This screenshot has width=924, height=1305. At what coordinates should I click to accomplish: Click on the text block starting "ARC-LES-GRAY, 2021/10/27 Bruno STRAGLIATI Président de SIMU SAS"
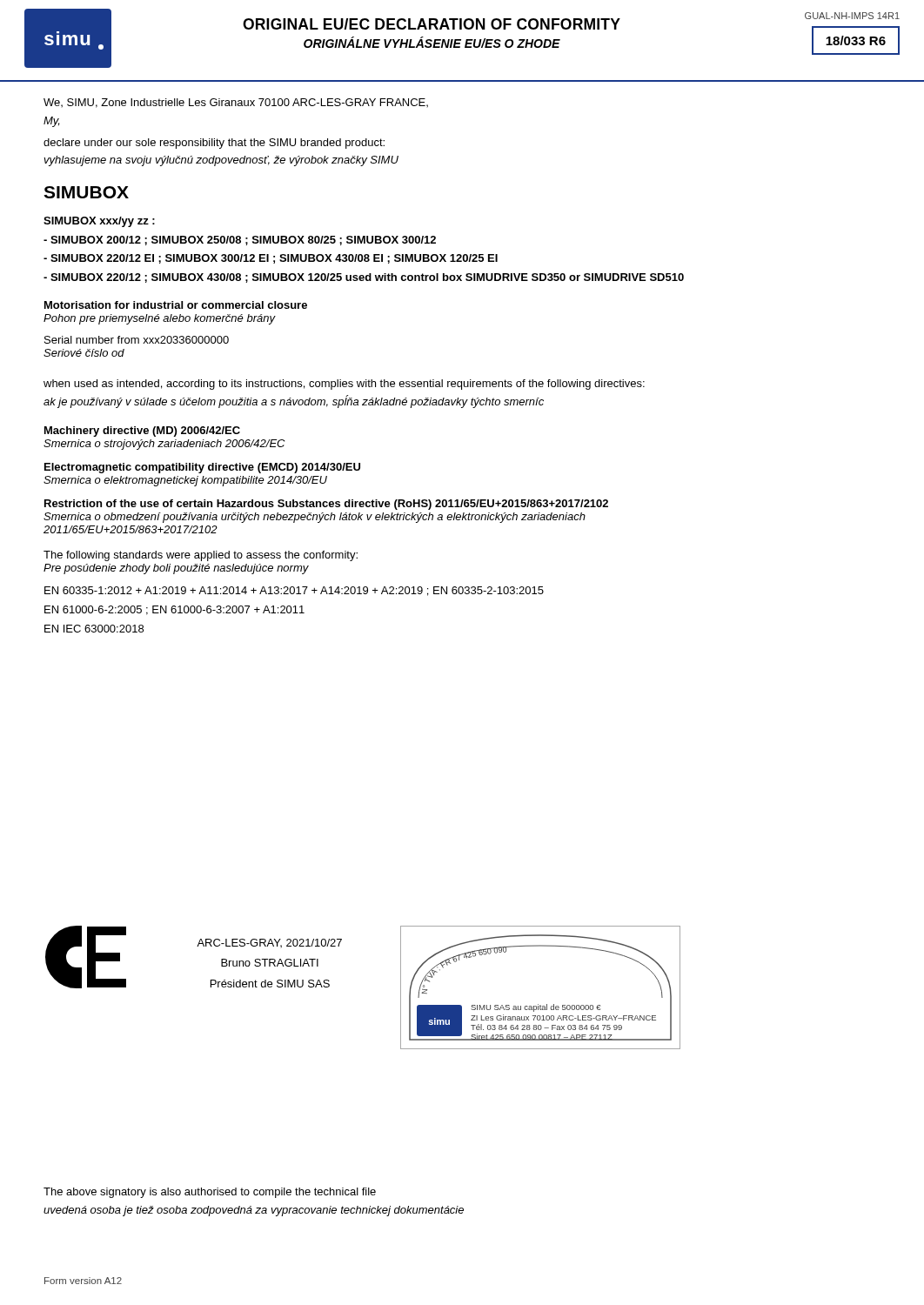click(x=270, y=963)
